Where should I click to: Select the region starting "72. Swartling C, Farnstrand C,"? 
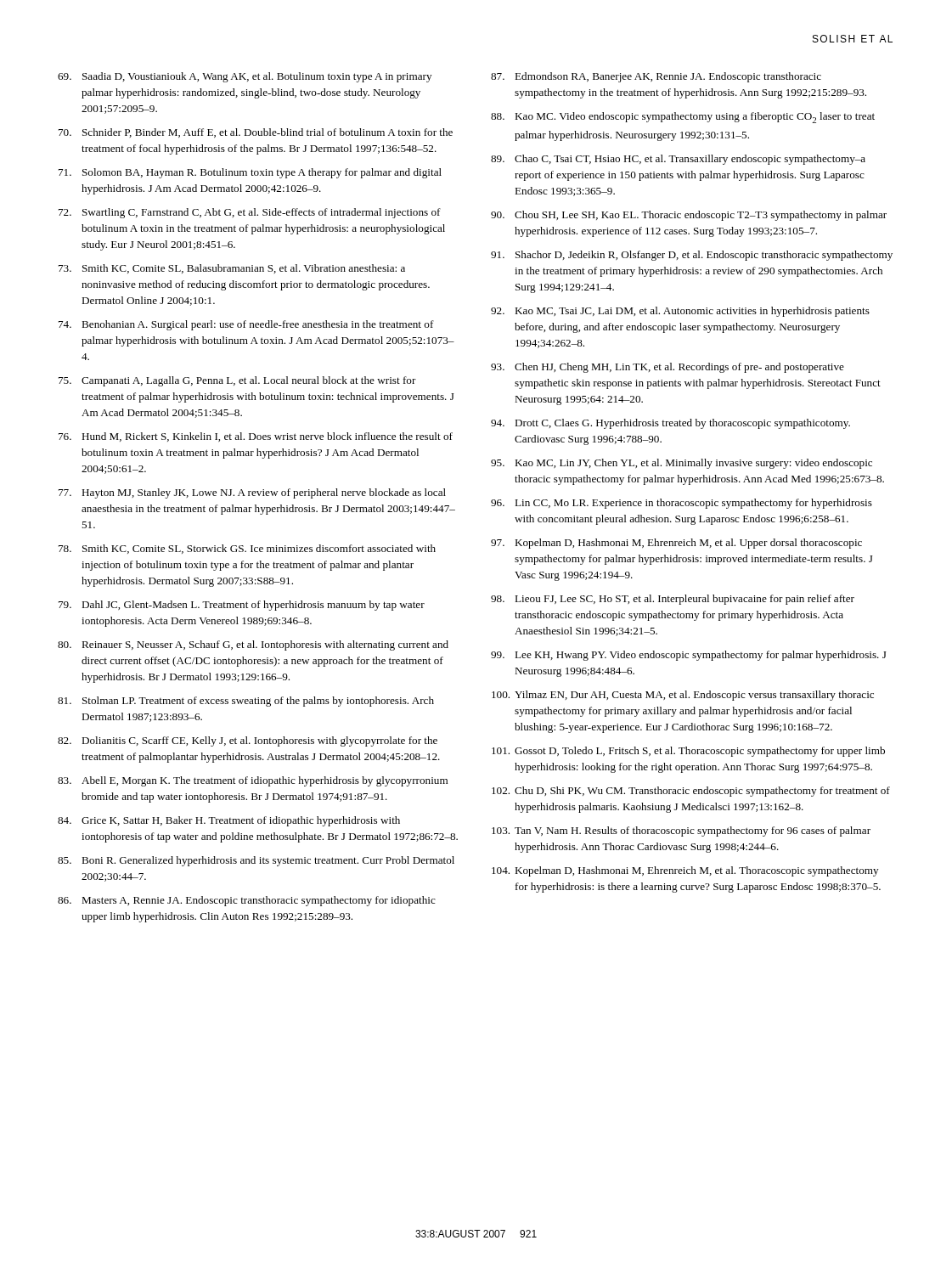click(x=259, y=228)
